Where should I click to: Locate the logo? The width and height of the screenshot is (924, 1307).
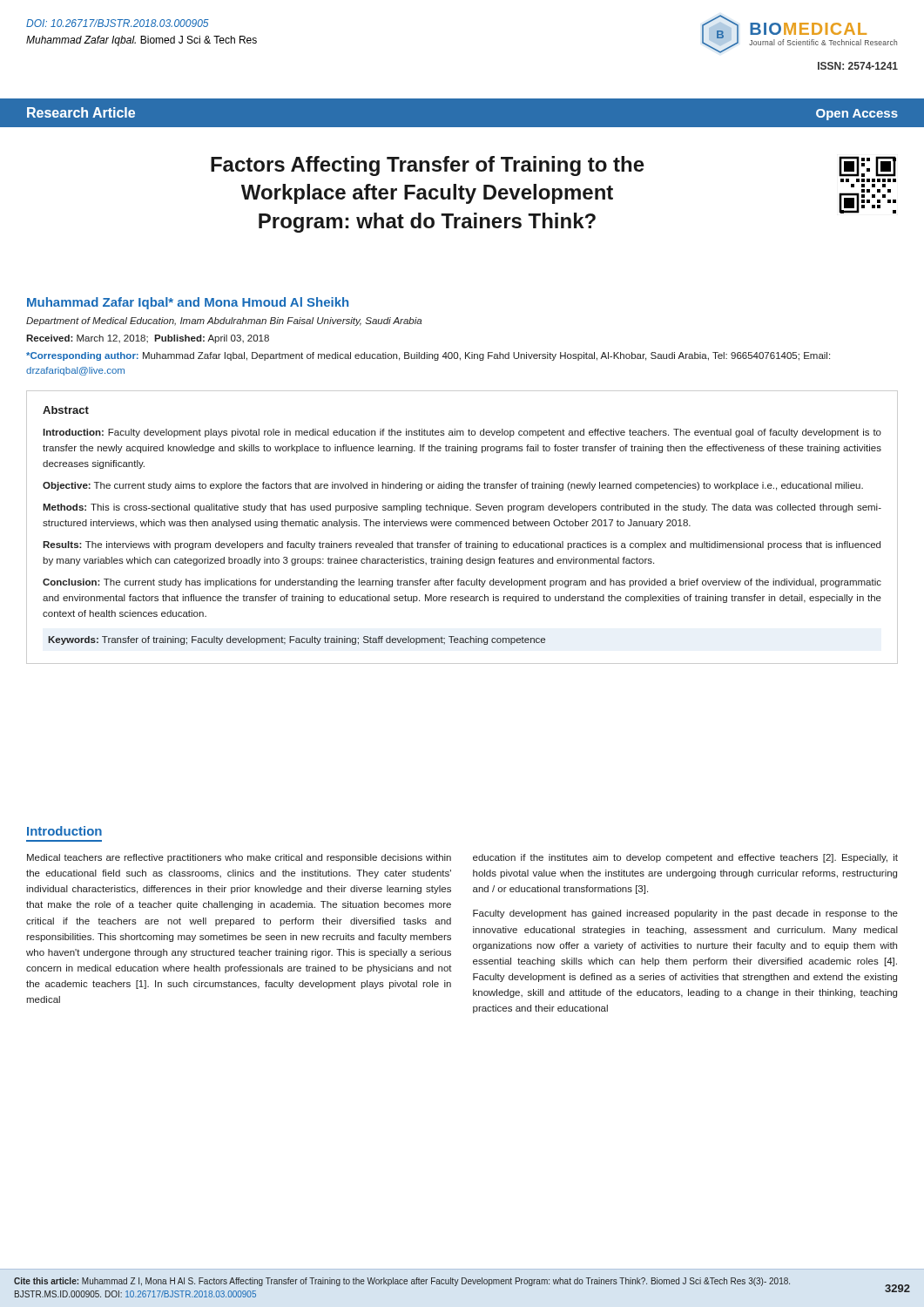(797, 41)
